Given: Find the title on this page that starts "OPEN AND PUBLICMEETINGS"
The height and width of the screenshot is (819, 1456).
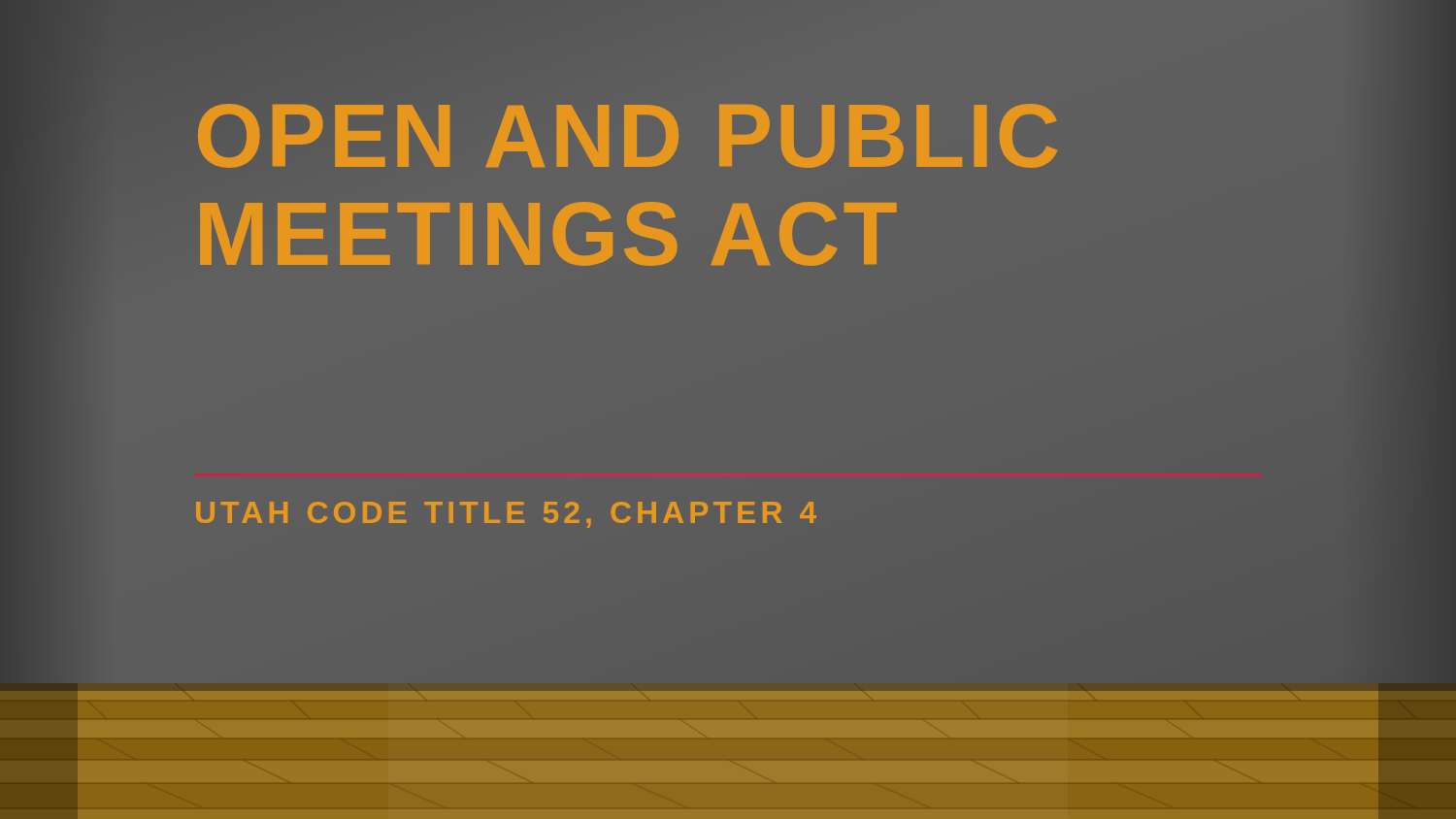Looking at the screenshot, I should click(x=631, y=186).
